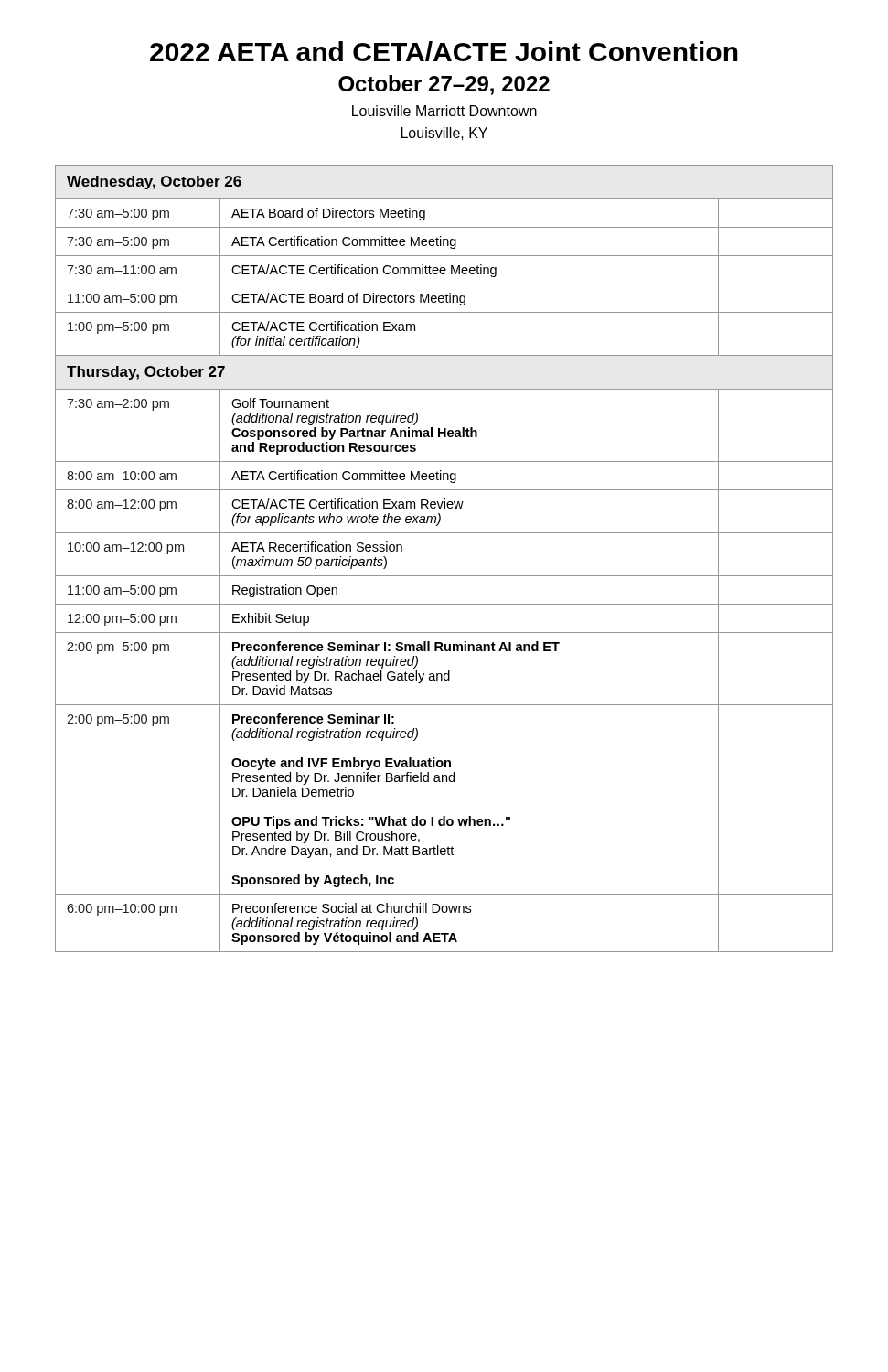Where does it say "2022 AETA and CETA/ACTE Joint Convention"?
888x1372 pixels.
pos(444,52)
